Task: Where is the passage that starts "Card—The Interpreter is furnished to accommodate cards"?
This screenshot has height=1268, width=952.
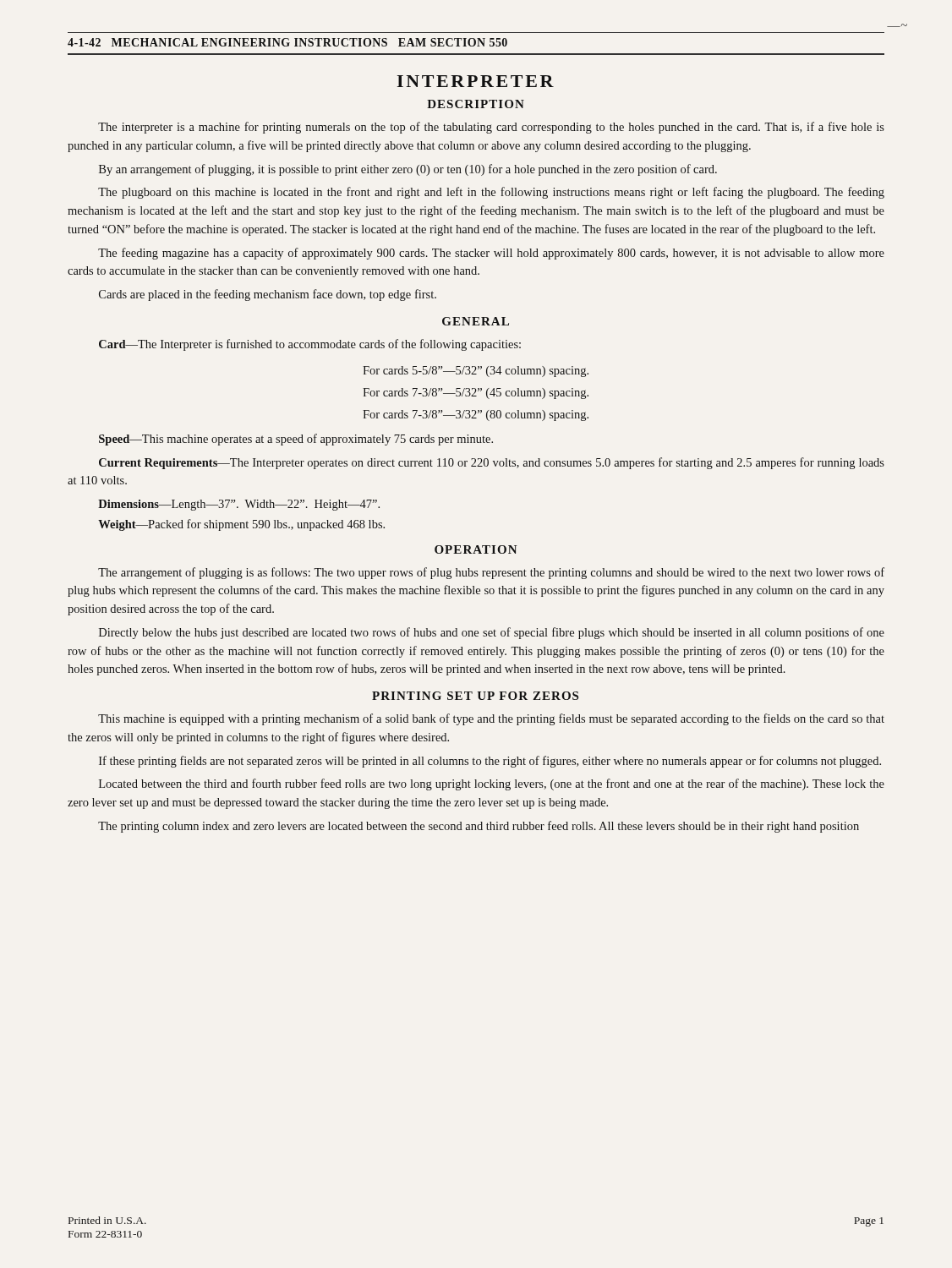Action: 310,344
